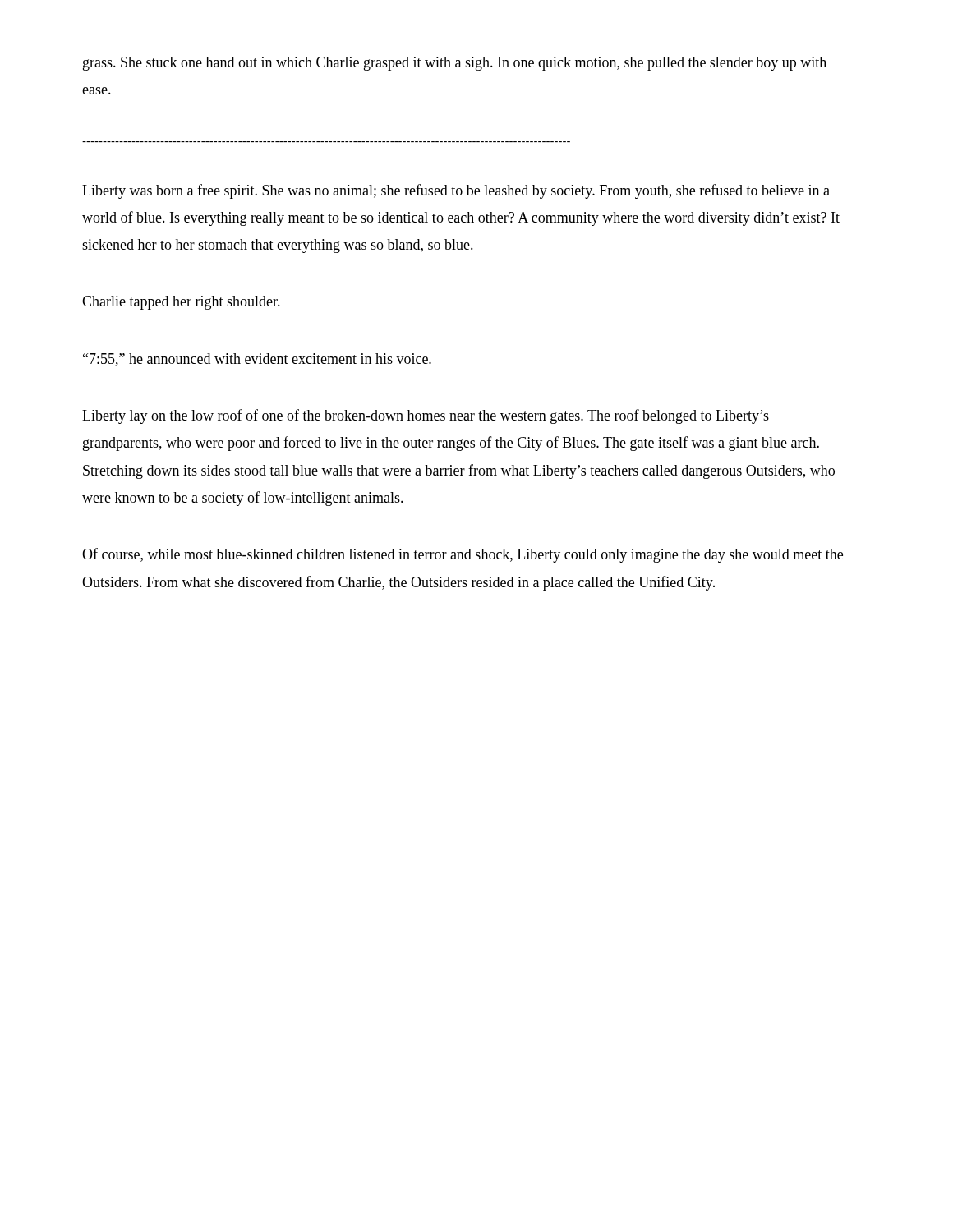Click on the block starting "“7:55,” he announced with evident excitement"
This screenshot has width=953, height=1232.
coord(257,359)
